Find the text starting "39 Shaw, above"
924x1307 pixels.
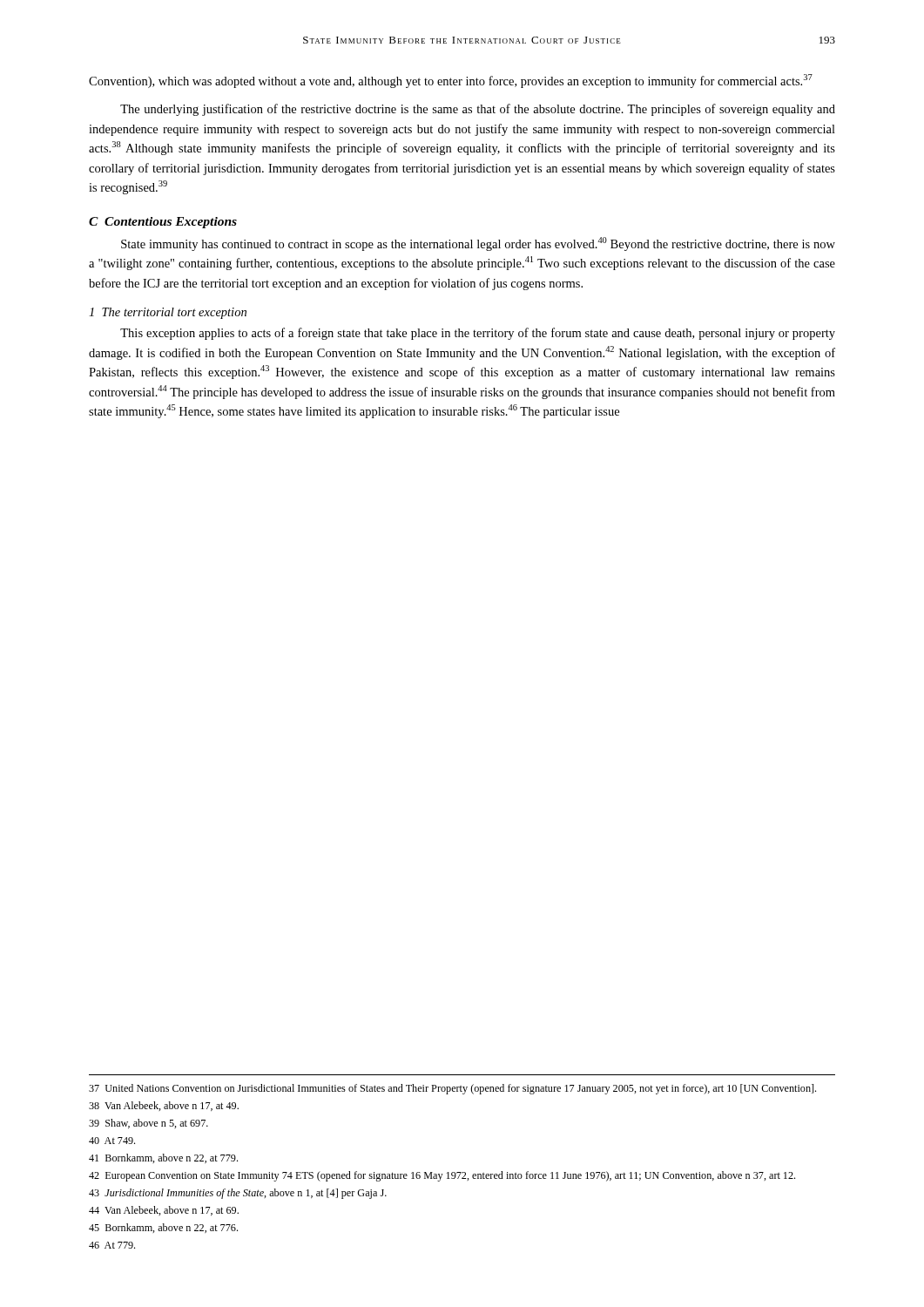[149, 1123]
